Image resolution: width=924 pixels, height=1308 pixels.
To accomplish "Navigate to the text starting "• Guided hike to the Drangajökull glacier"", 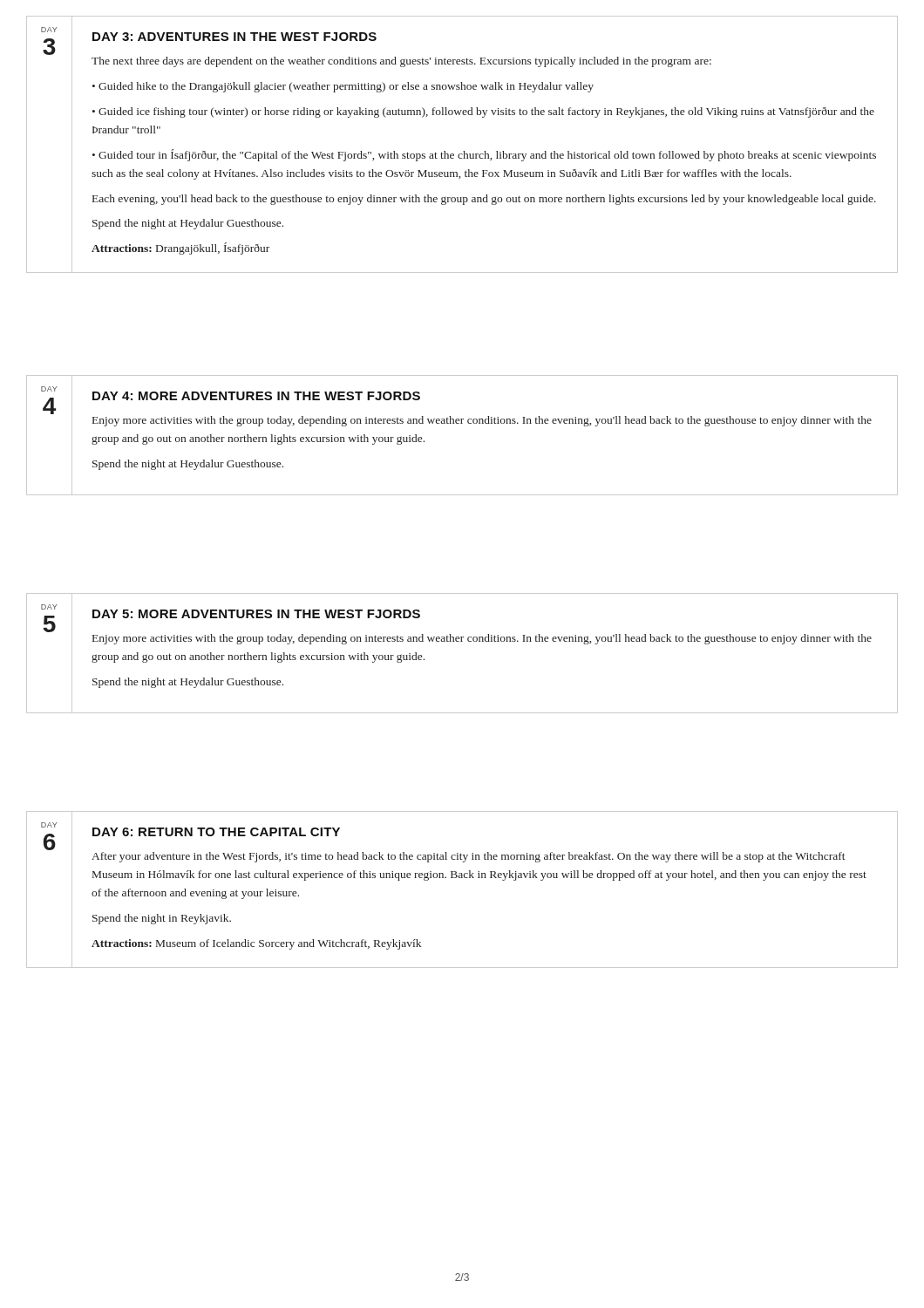I will click(x=343, y=86).
